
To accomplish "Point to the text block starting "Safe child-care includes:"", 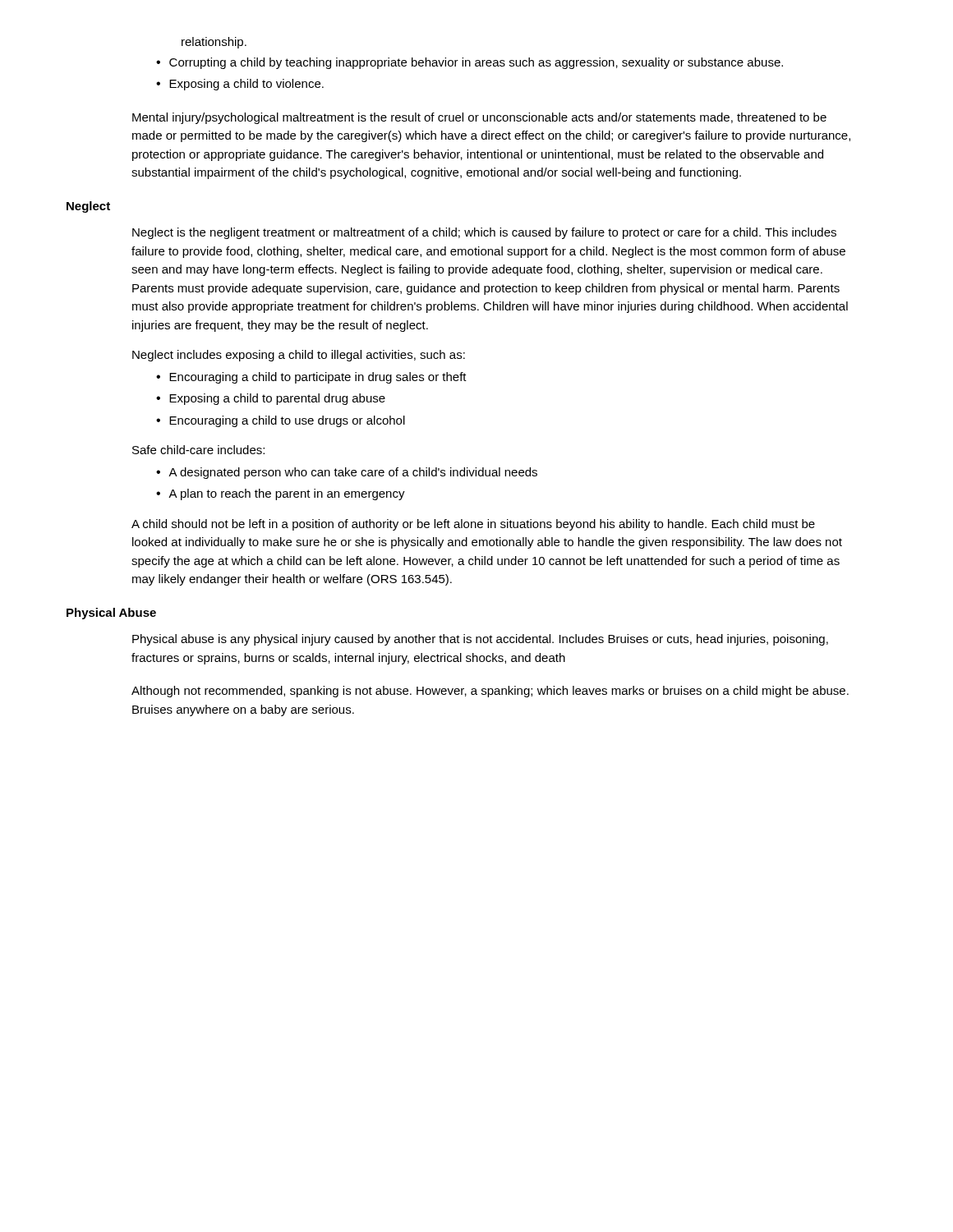I will tap(198, 450).
